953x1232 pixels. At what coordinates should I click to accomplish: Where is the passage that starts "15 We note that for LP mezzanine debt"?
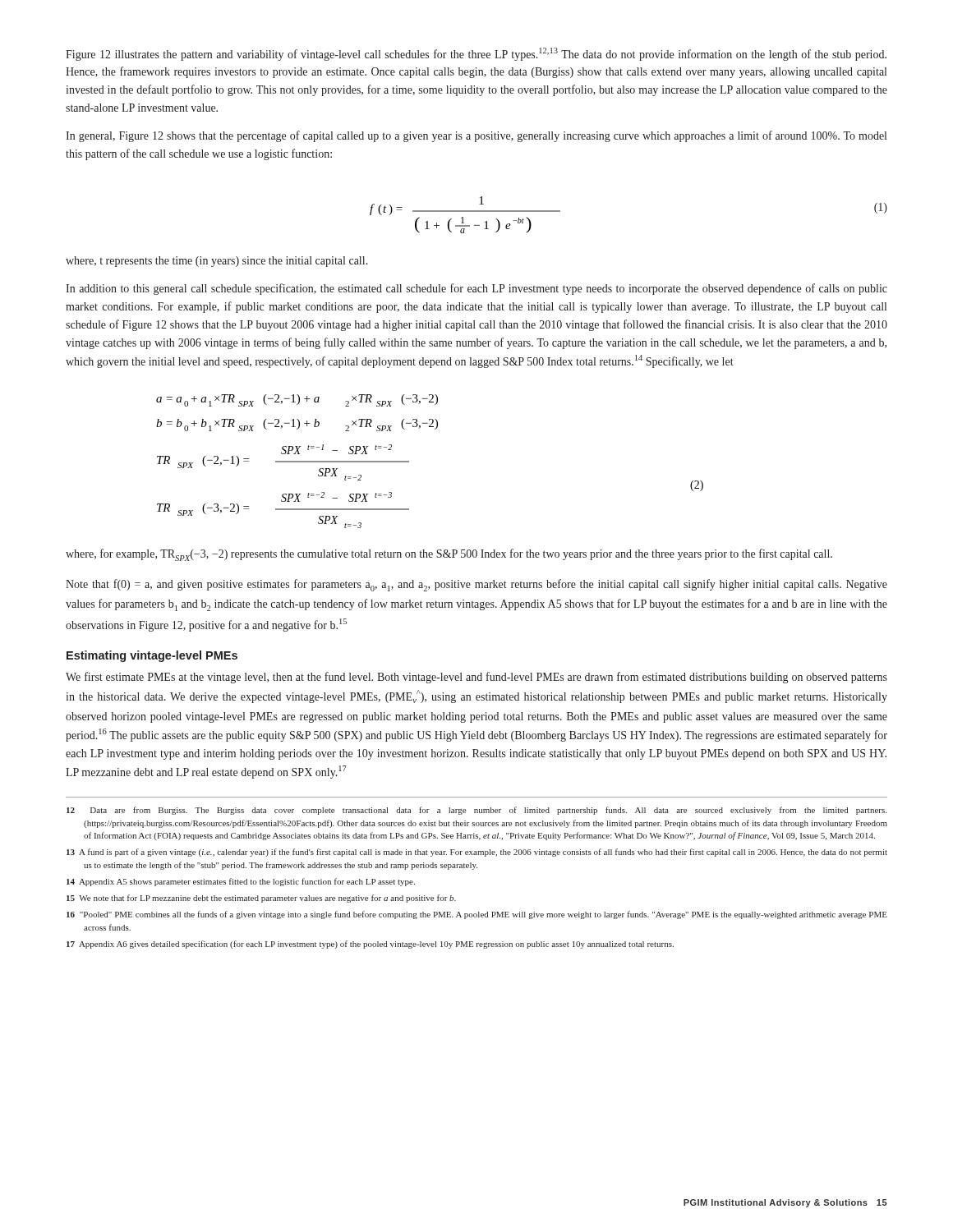pyautogui.click(x=261, y=898)
